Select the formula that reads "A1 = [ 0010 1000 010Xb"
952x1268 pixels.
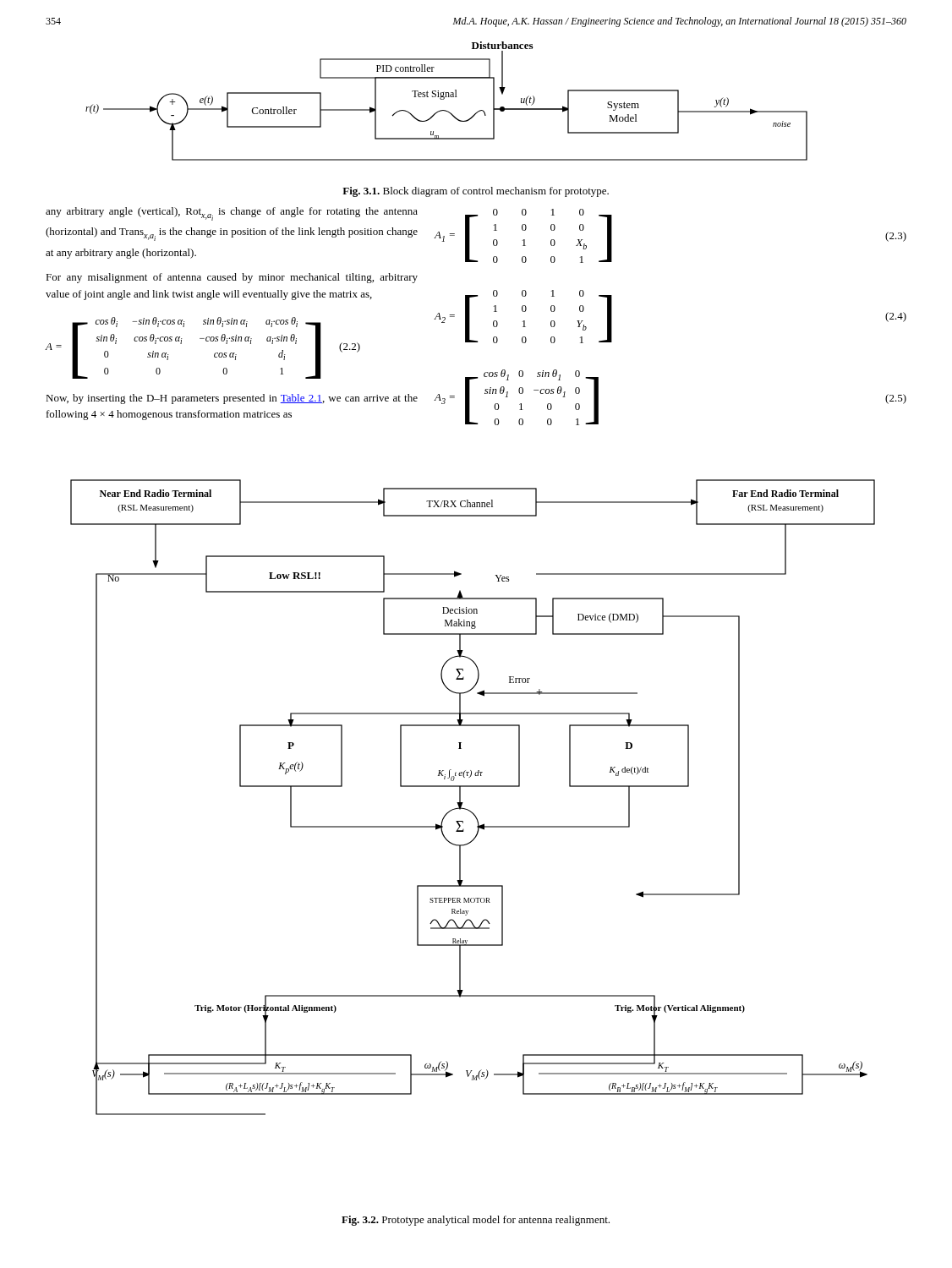(x=524, y=240)
